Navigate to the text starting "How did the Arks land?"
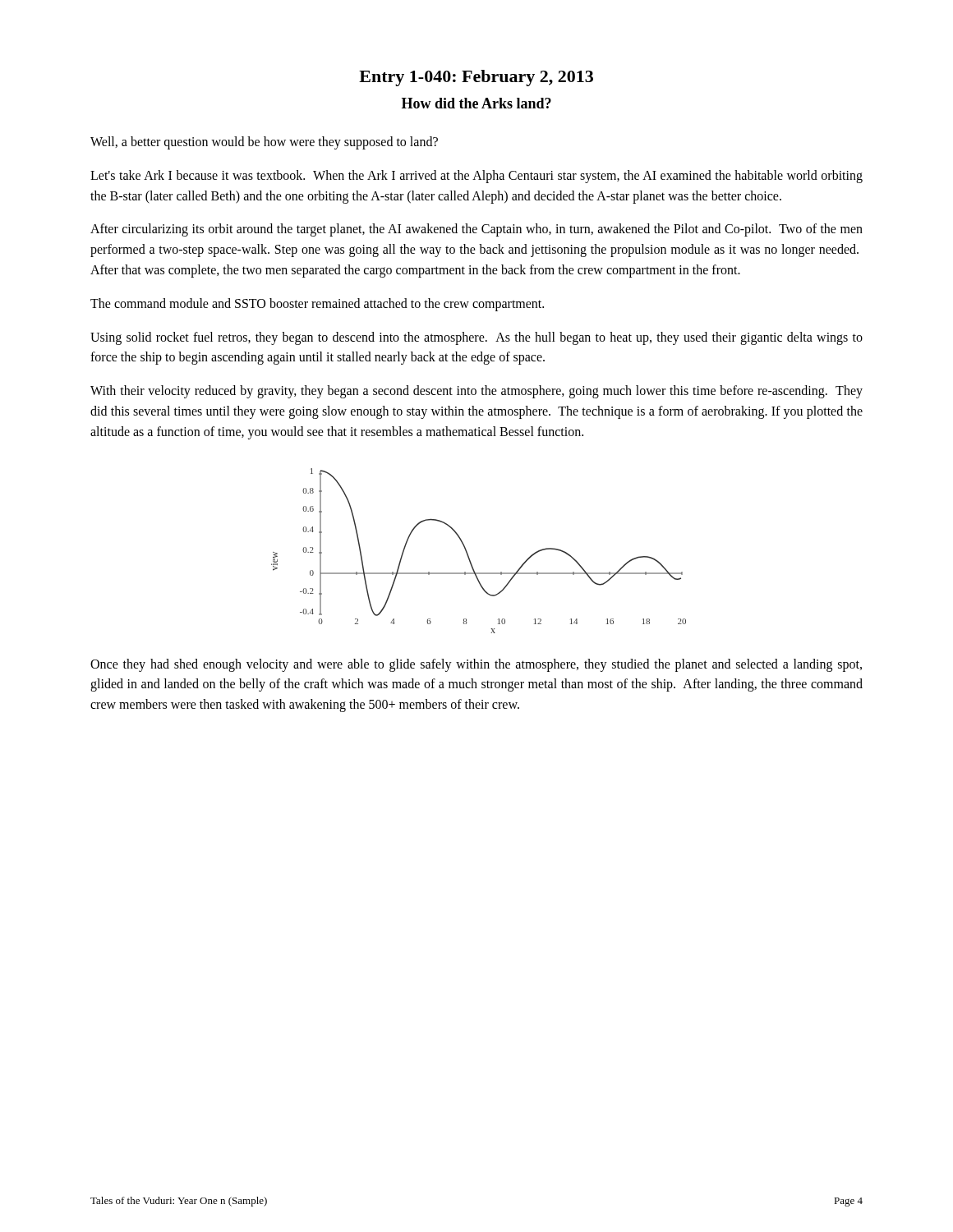Screen dimensions: 1232x953 [476, 103]
